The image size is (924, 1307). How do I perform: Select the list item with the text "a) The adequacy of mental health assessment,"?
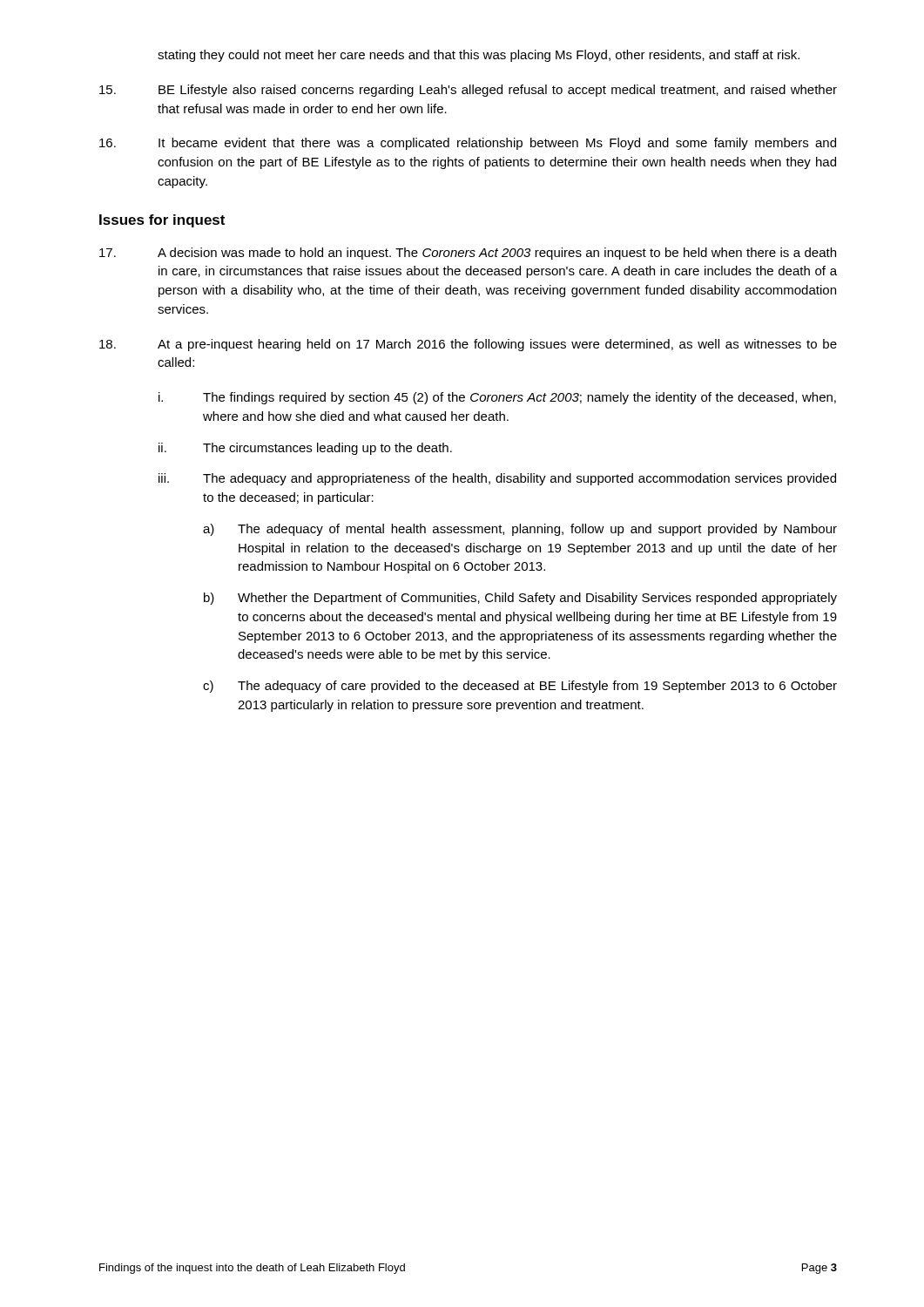tap(468, 548)
